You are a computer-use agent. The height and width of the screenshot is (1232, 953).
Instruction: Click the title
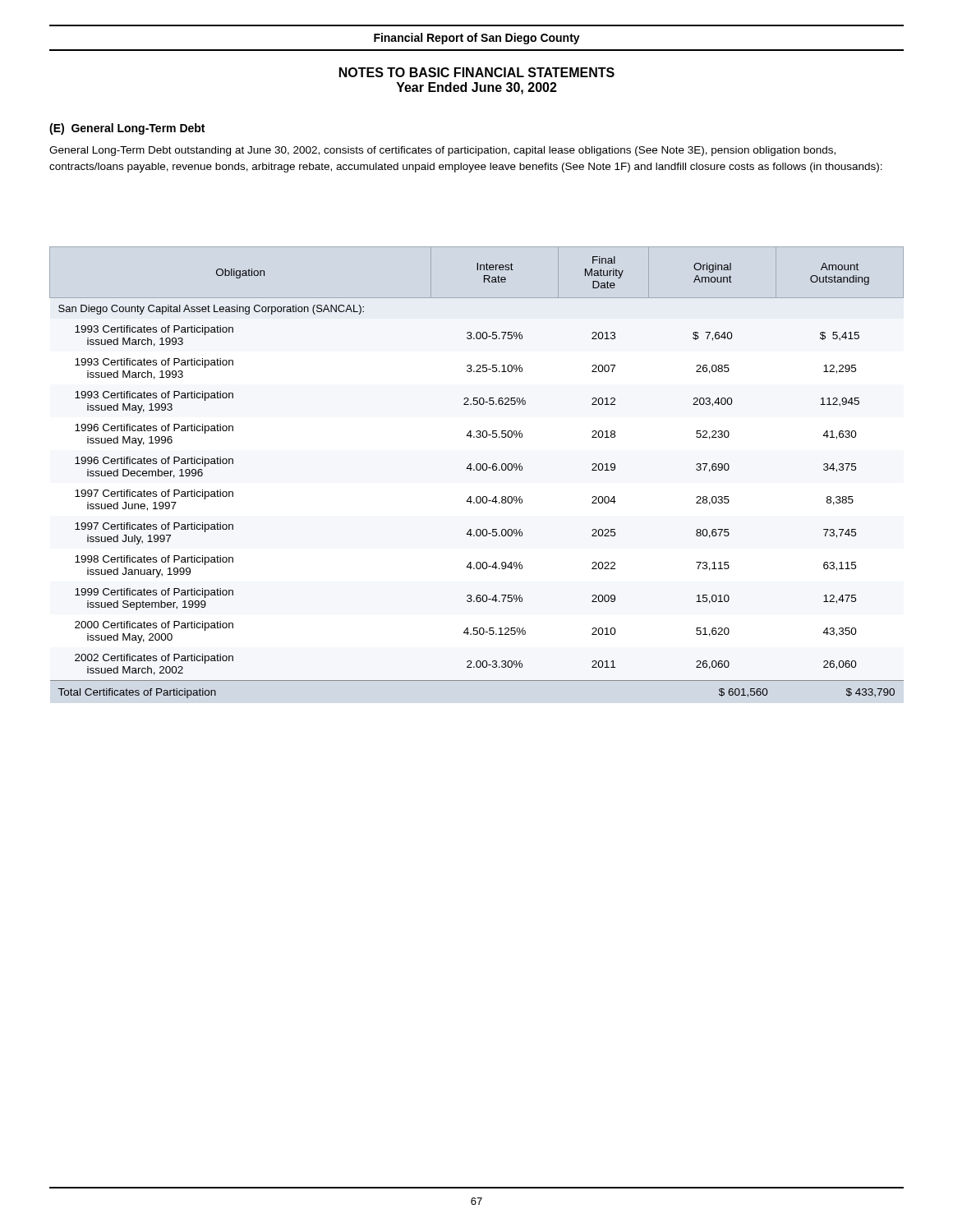point(476,80)
